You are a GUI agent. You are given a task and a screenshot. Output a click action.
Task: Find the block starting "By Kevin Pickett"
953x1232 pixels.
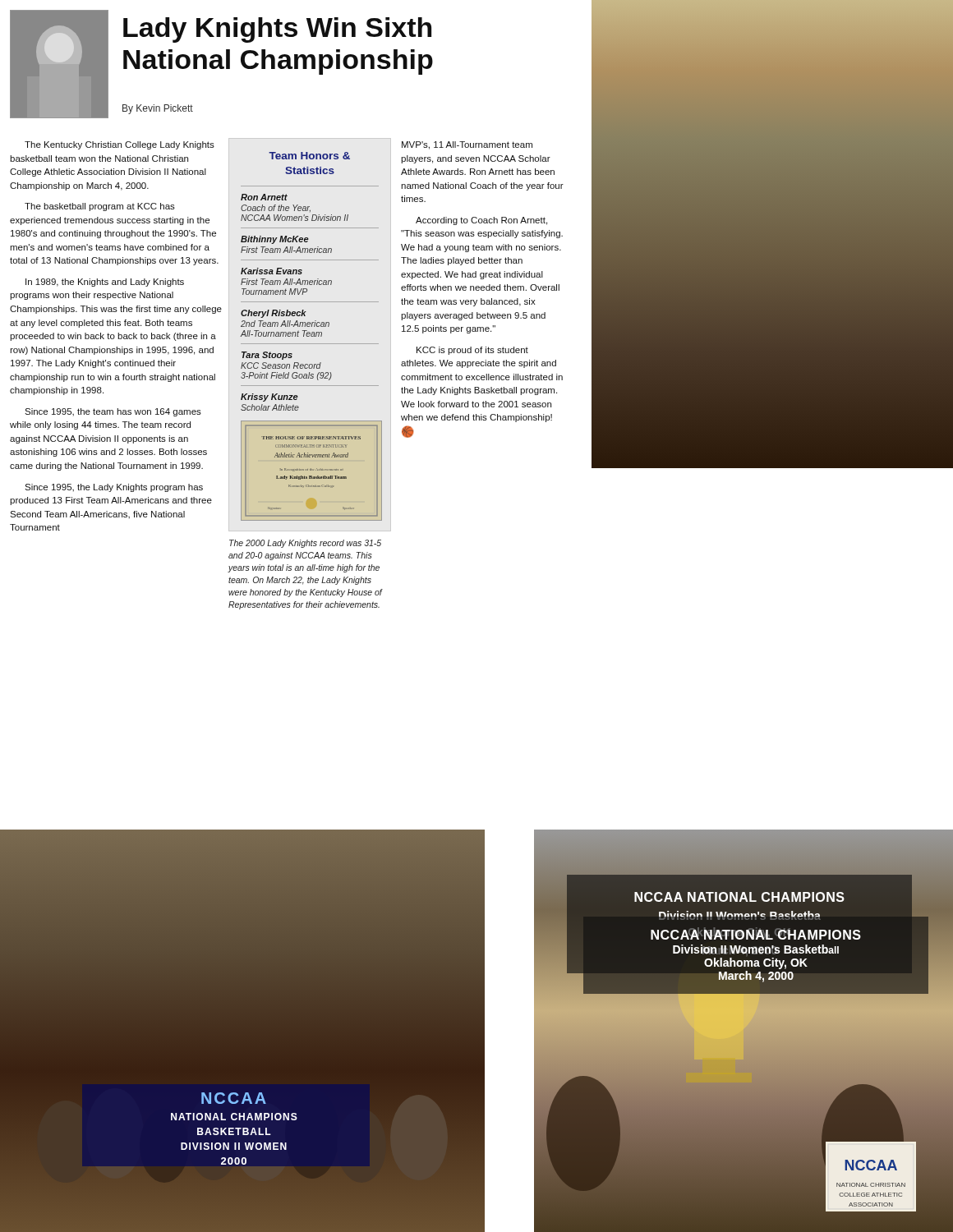tap(157, 108)
